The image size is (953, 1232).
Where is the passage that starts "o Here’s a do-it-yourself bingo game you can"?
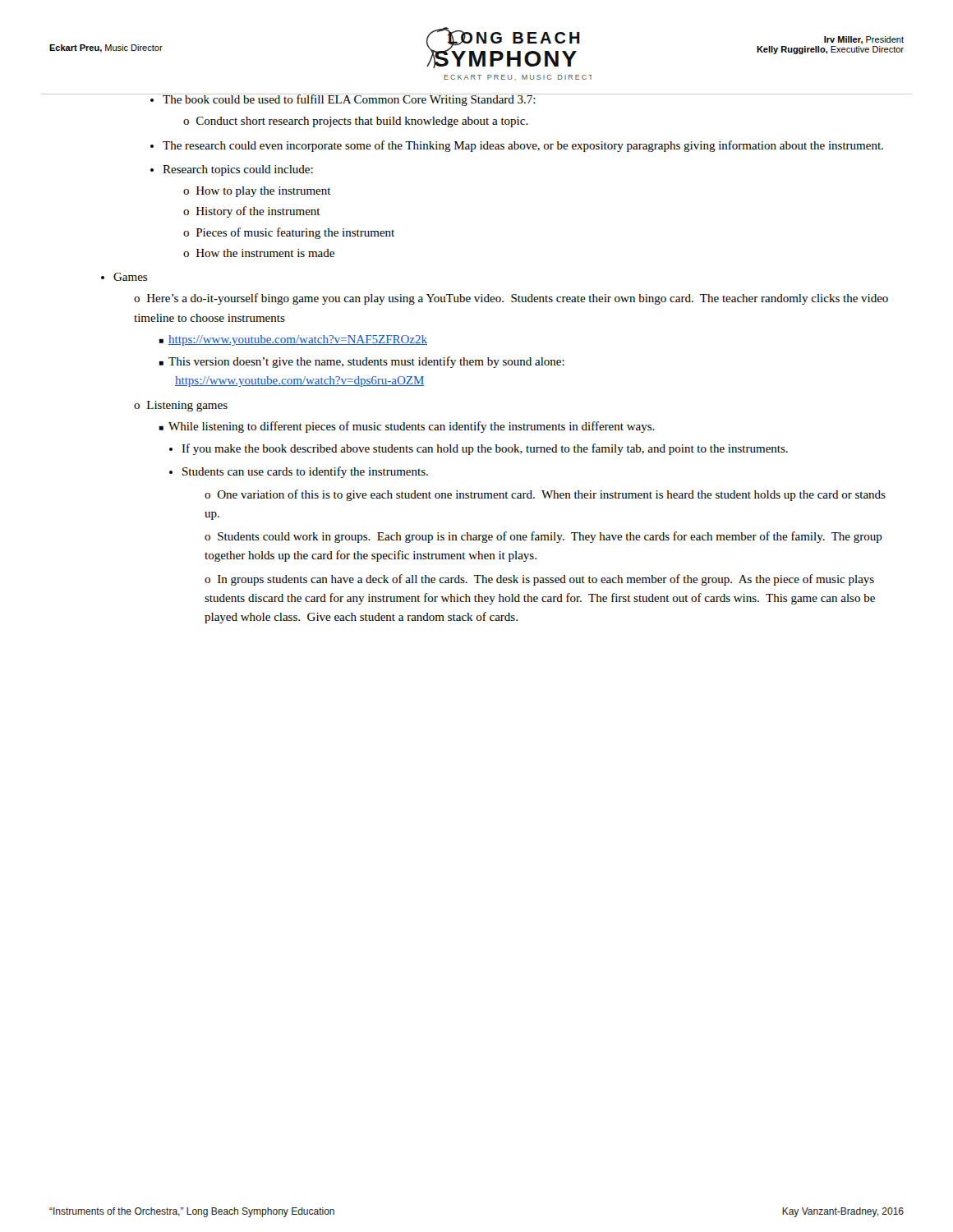coord(511,299)
